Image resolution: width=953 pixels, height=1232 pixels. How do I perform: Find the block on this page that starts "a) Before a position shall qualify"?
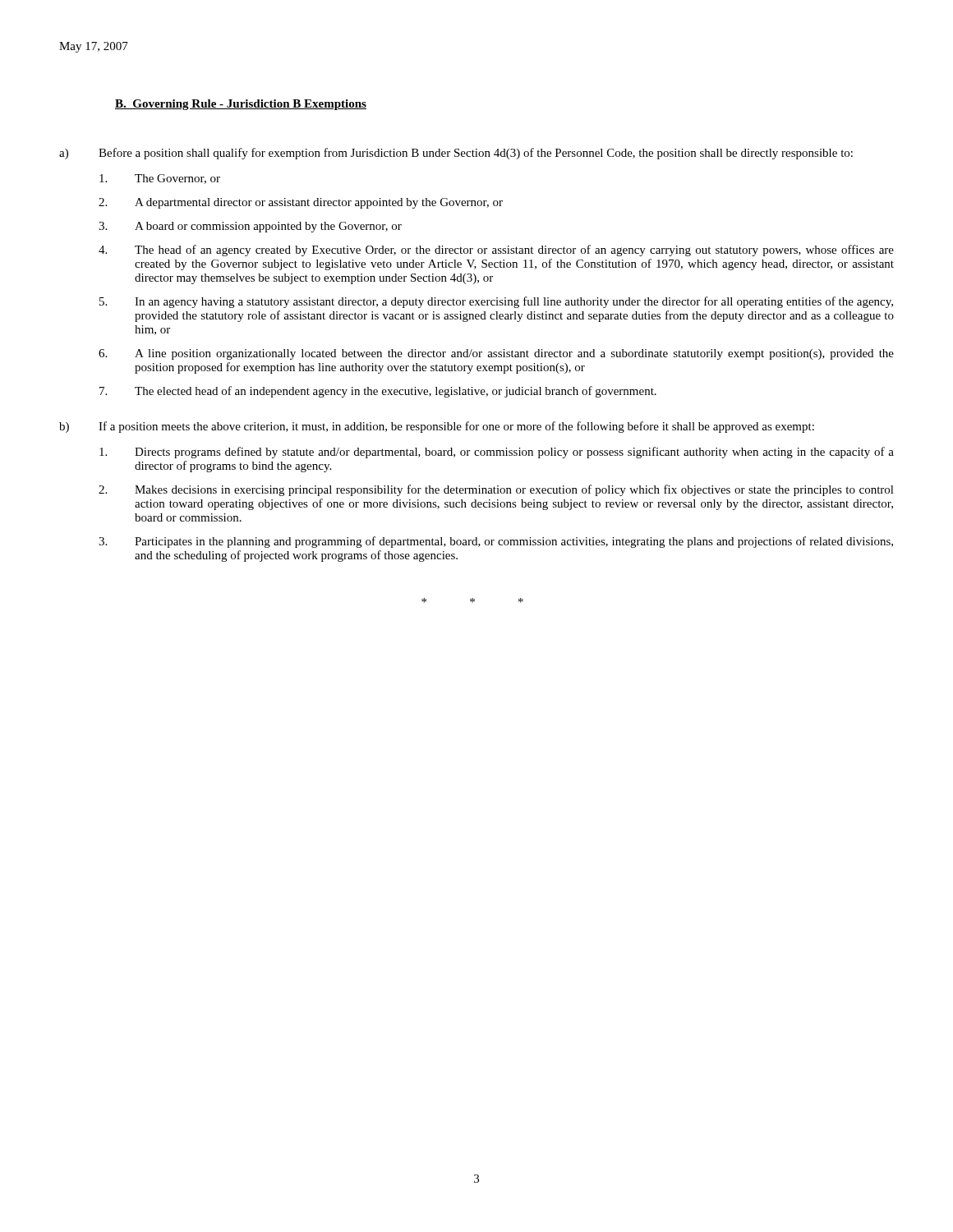click(476, 277)
